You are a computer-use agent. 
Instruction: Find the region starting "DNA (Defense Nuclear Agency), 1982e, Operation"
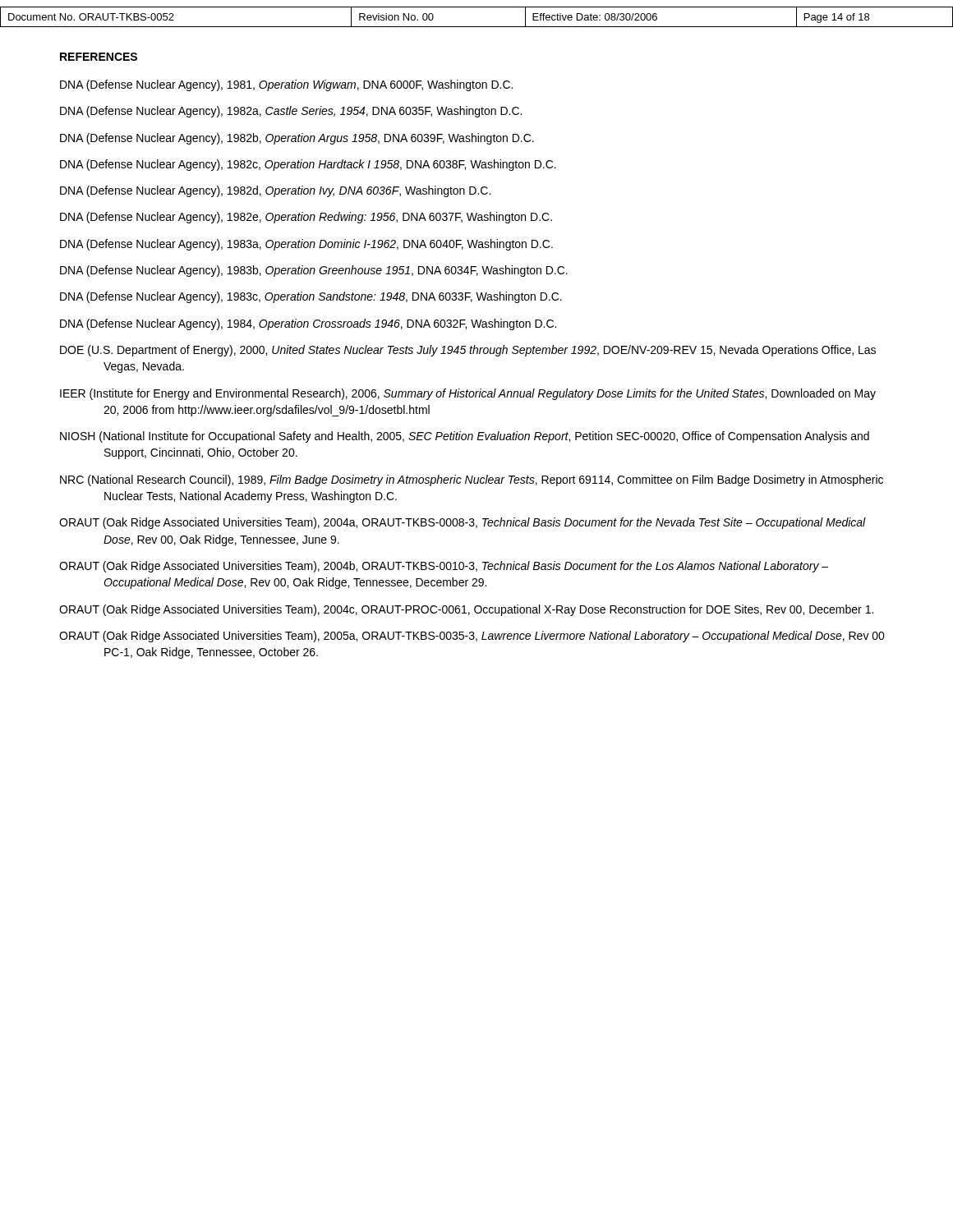pos(306,217)
